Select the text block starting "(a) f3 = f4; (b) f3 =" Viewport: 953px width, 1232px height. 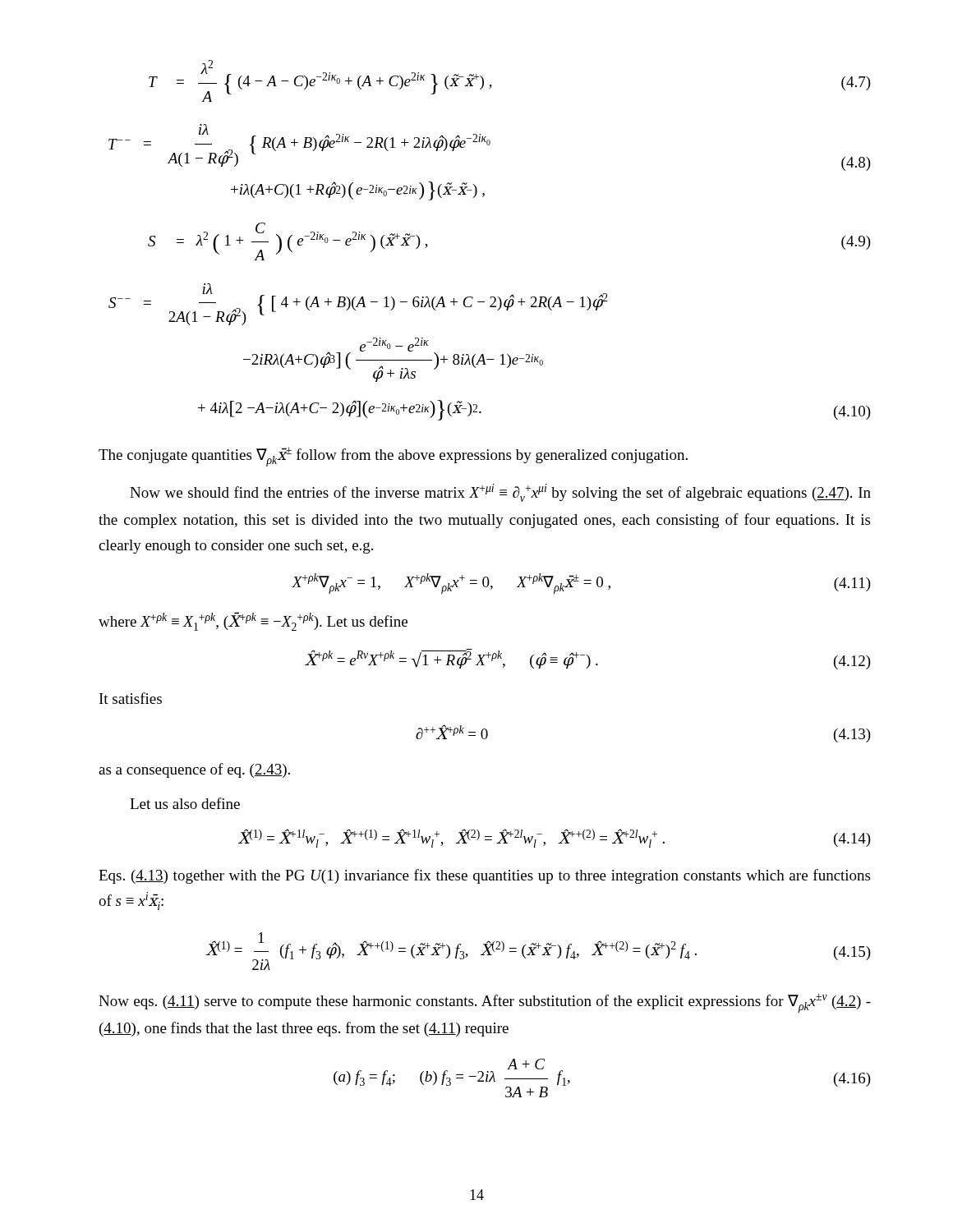(x=485, y=1078)
